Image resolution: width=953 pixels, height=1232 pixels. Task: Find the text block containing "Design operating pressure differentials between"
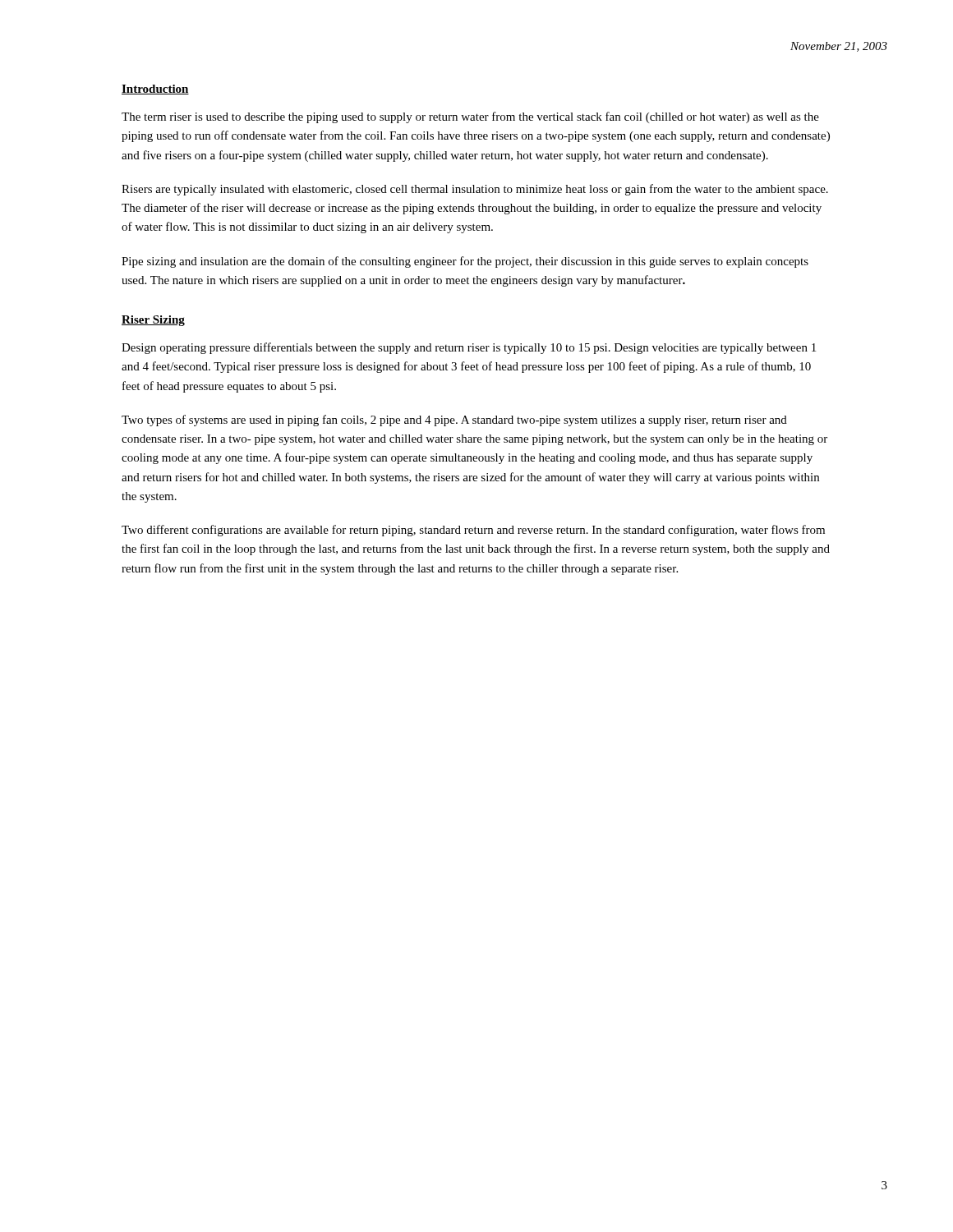[x=469, y=367]
